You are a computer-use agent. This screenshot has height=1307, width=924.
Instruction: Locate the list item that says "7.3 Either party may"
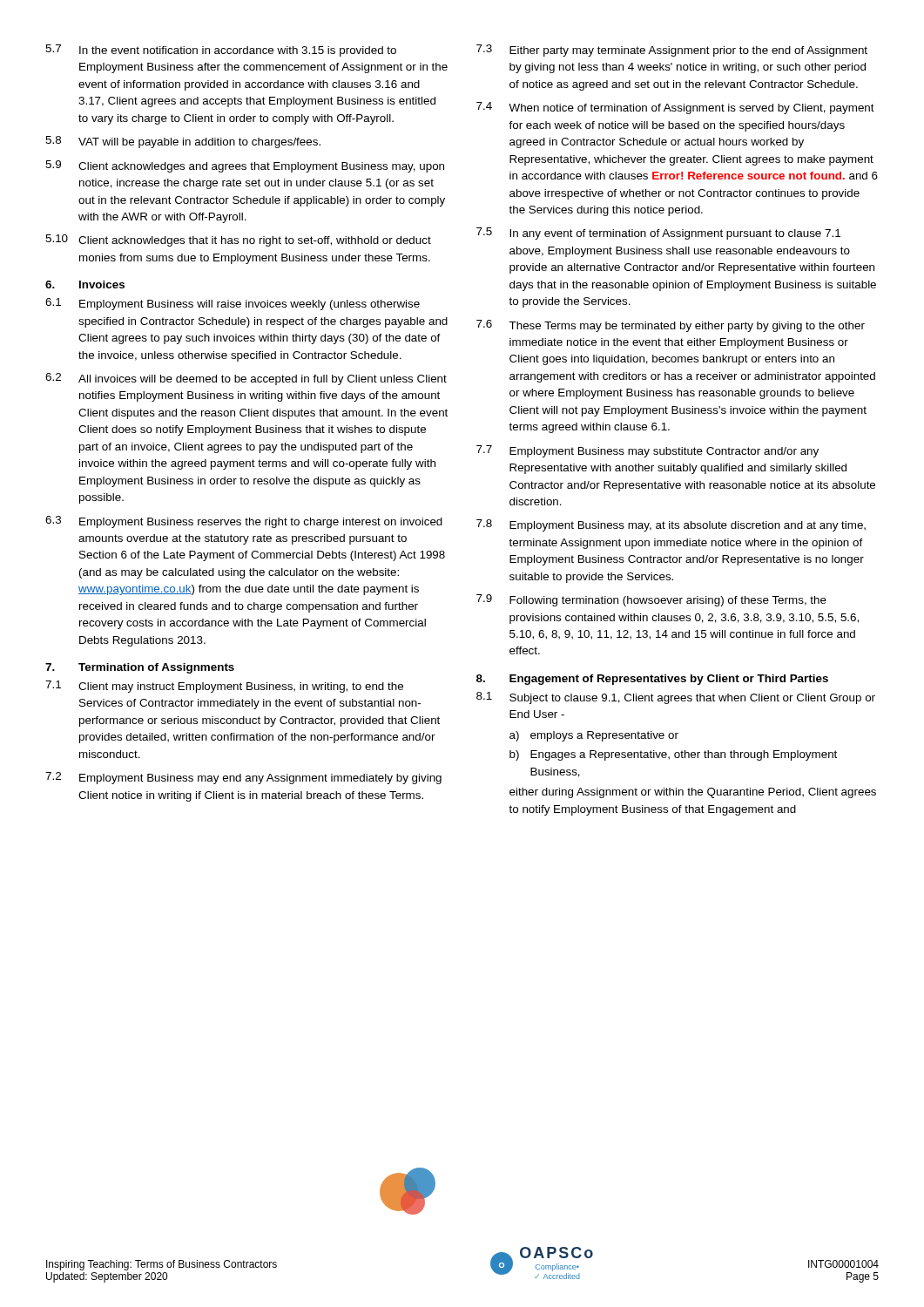pos(677,67)
